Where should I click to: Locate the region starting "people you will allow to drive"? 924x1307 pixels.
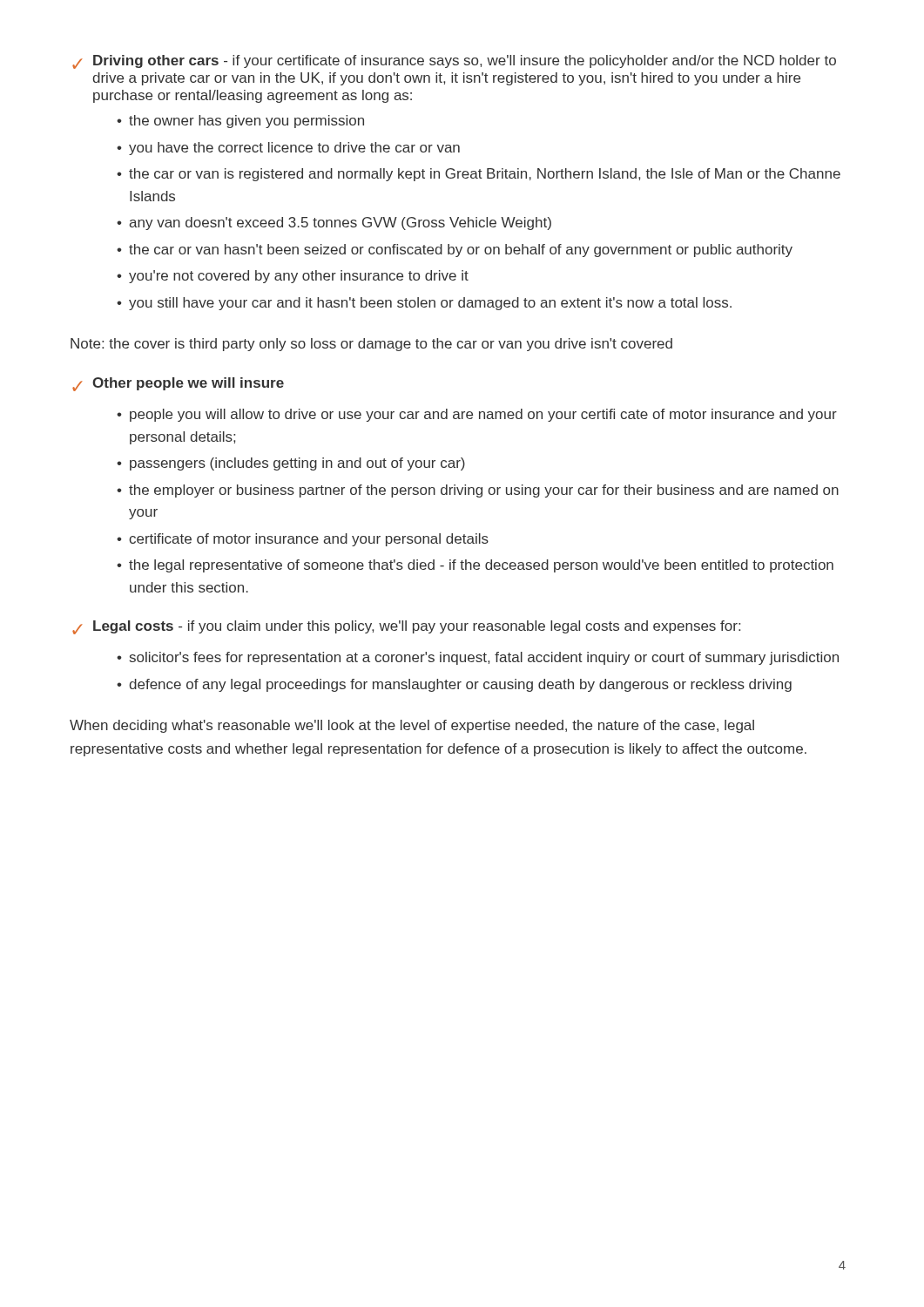click(x=483, y=426)
